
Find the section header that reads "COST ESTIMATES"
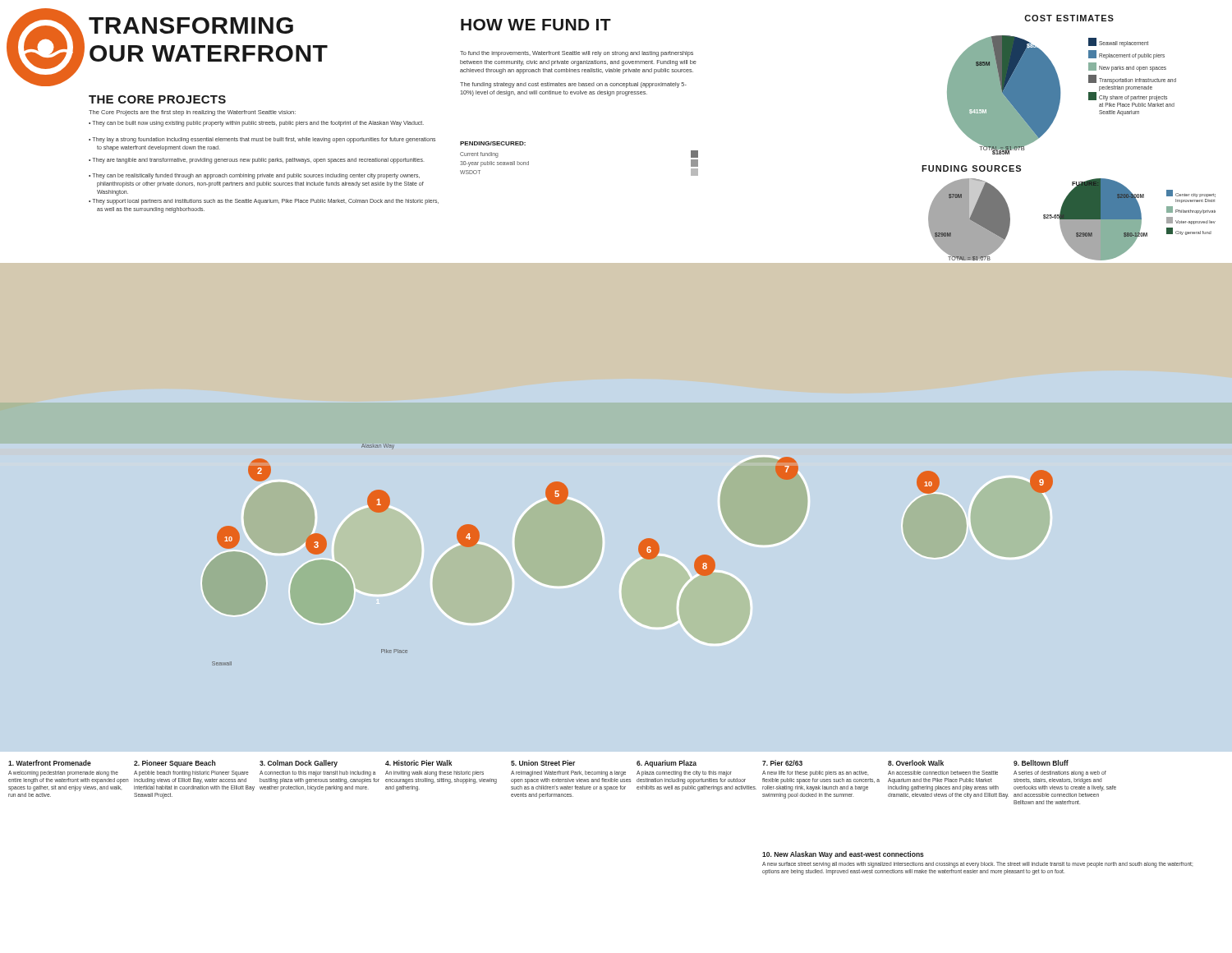1069,18
